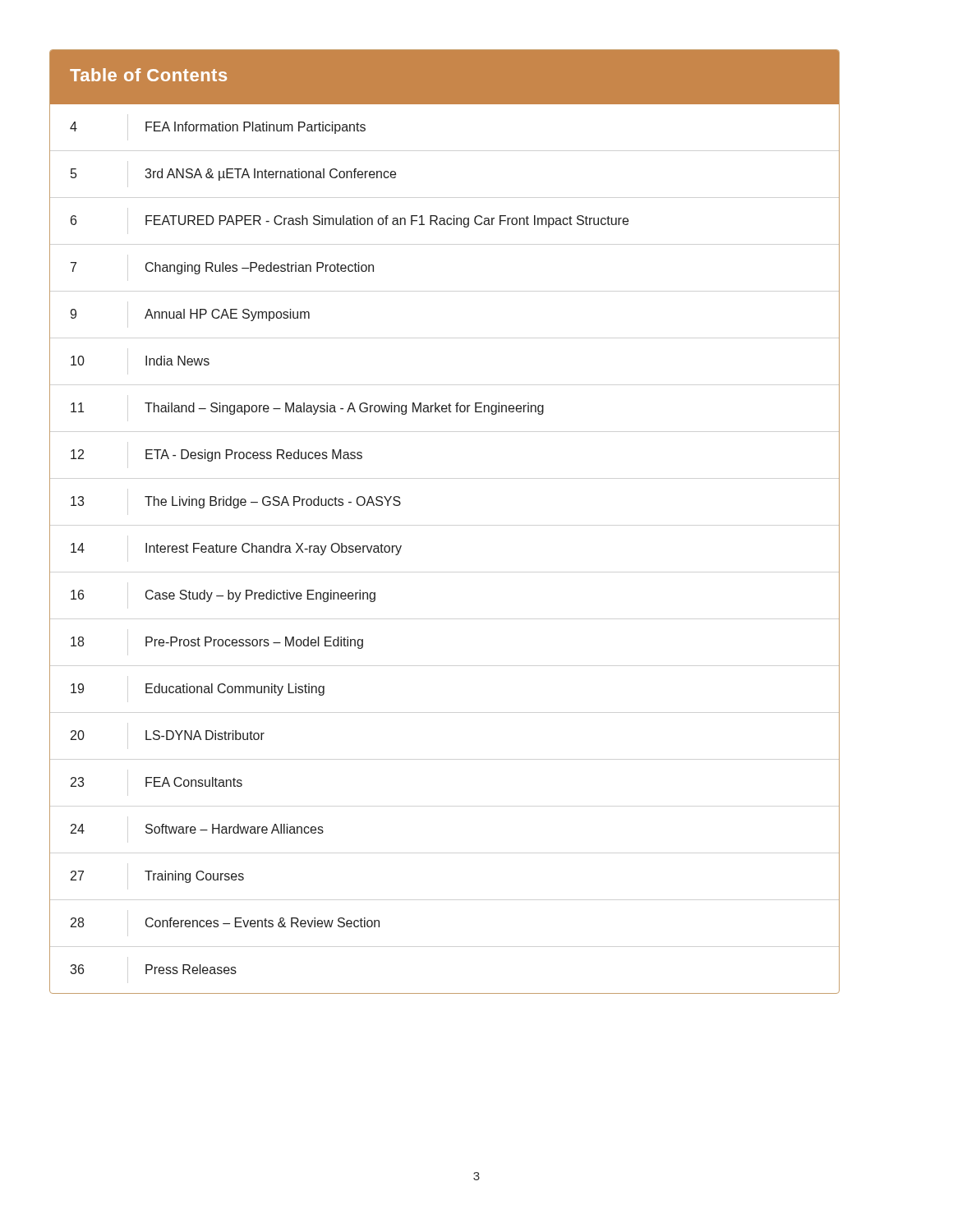Image resolution: width=953 pixels, height=1232 pixels.
Task: Point to the block starting "Table of Contents"
Action: [x=149, y=75]
